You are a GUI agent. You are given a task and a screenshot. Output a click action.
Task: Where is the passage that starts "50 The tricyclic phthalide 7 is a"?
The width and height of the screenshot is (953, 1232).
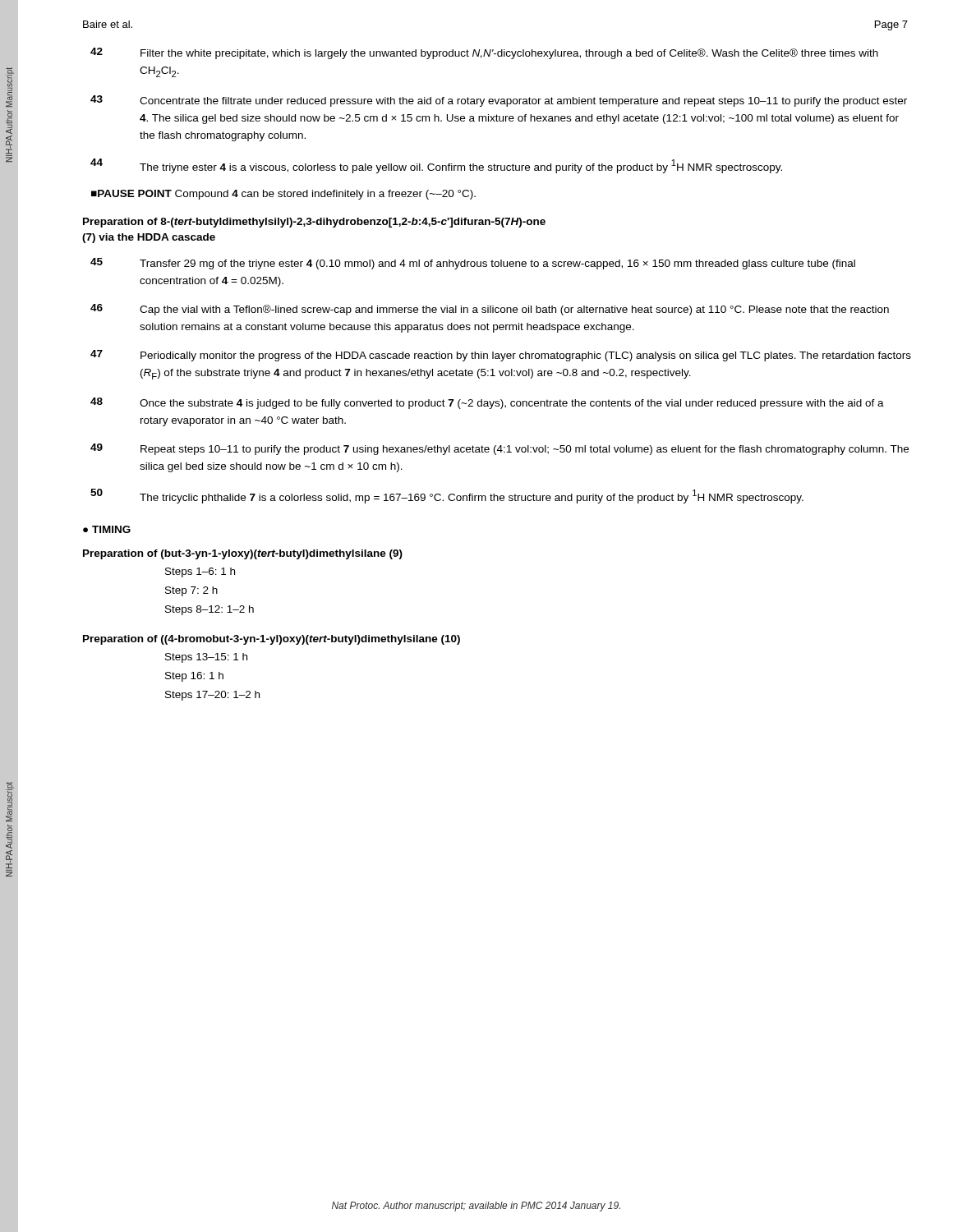tap(501, 497)
